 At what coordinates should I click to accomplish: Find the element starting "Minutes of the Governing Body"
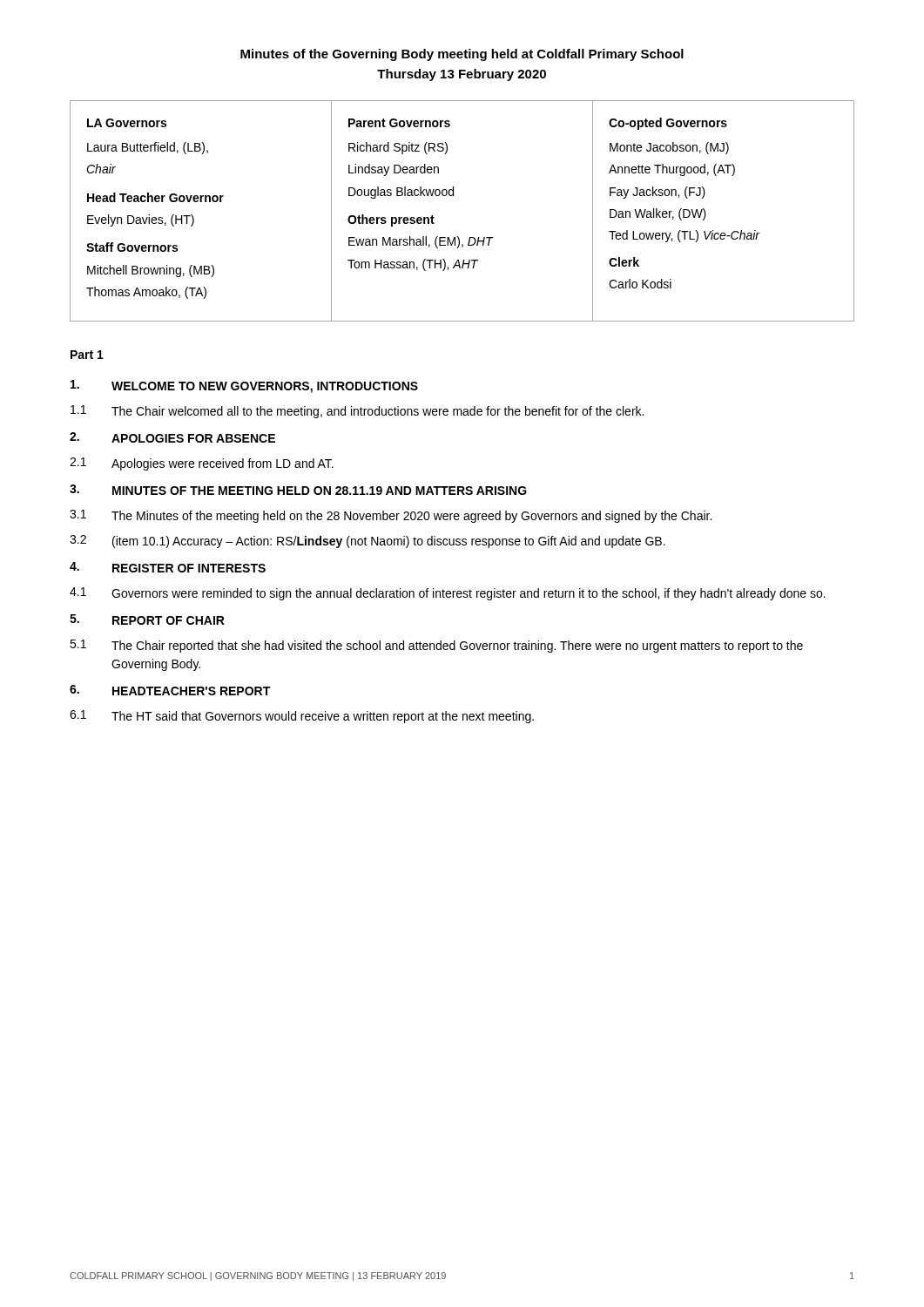(462, 64)
